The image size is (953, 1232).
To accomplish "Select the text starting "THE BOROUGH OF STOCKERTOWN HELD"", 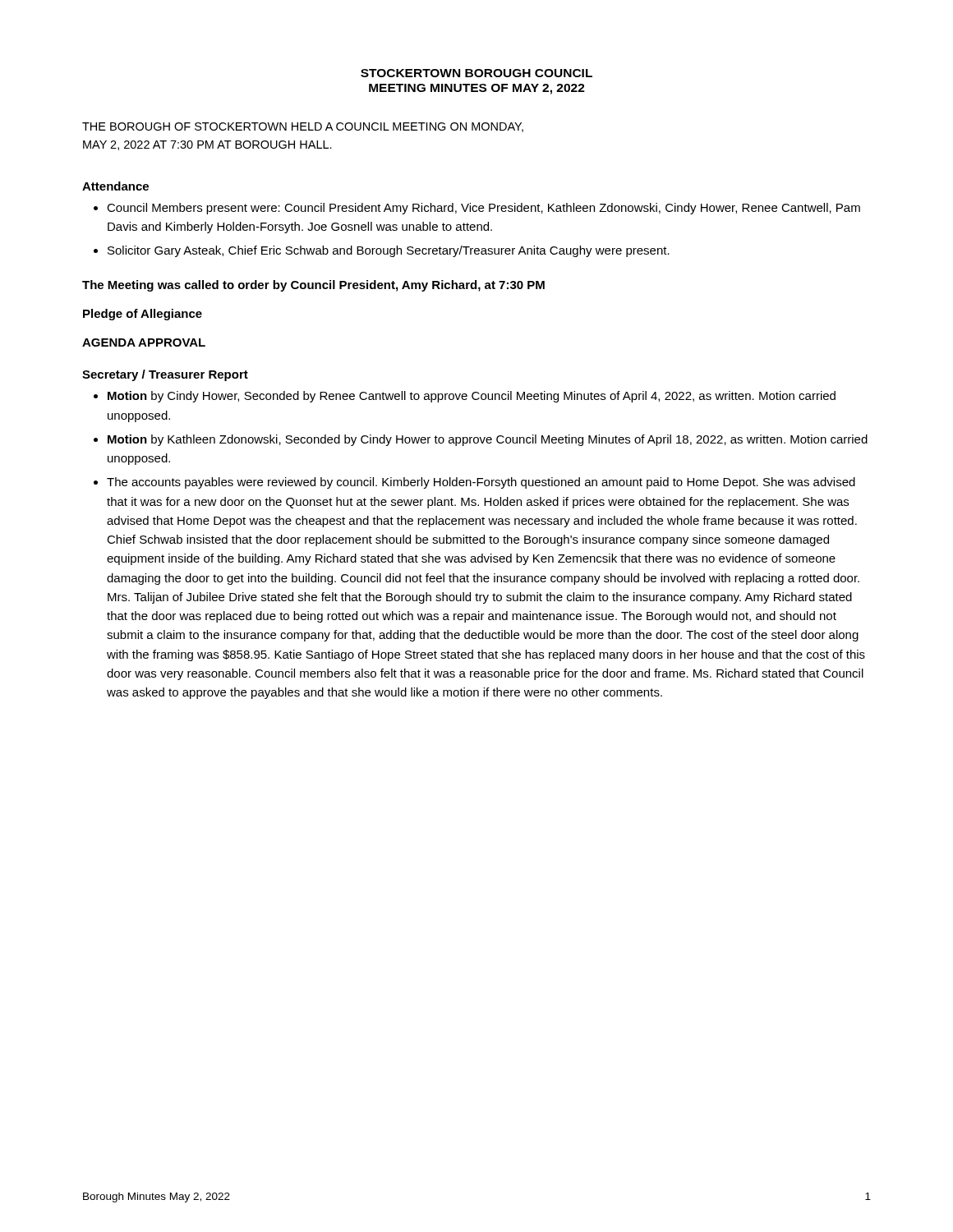I will pos(476,136).
